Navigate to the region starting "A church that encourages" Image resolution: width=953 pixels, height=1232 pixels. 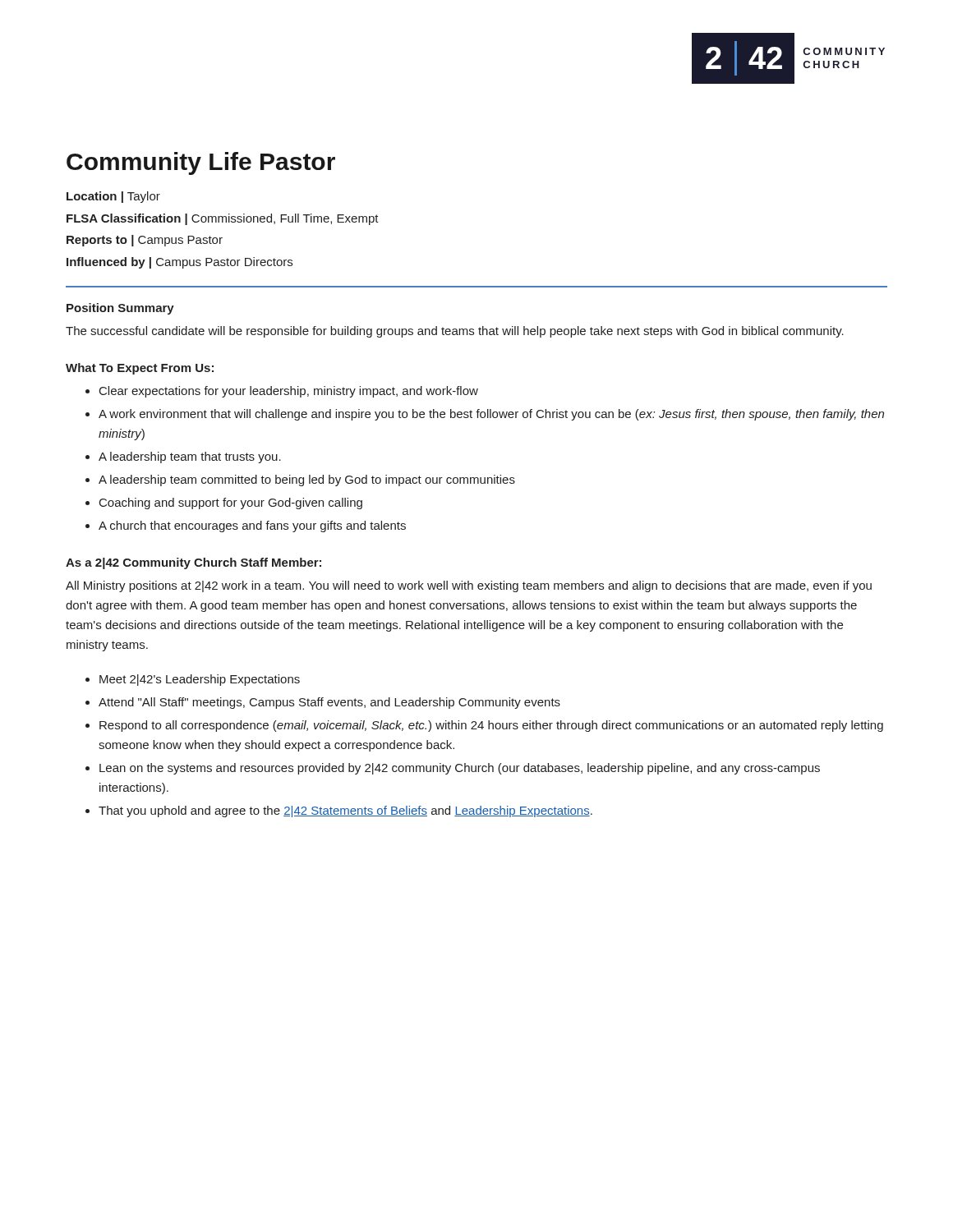point(252,525)
